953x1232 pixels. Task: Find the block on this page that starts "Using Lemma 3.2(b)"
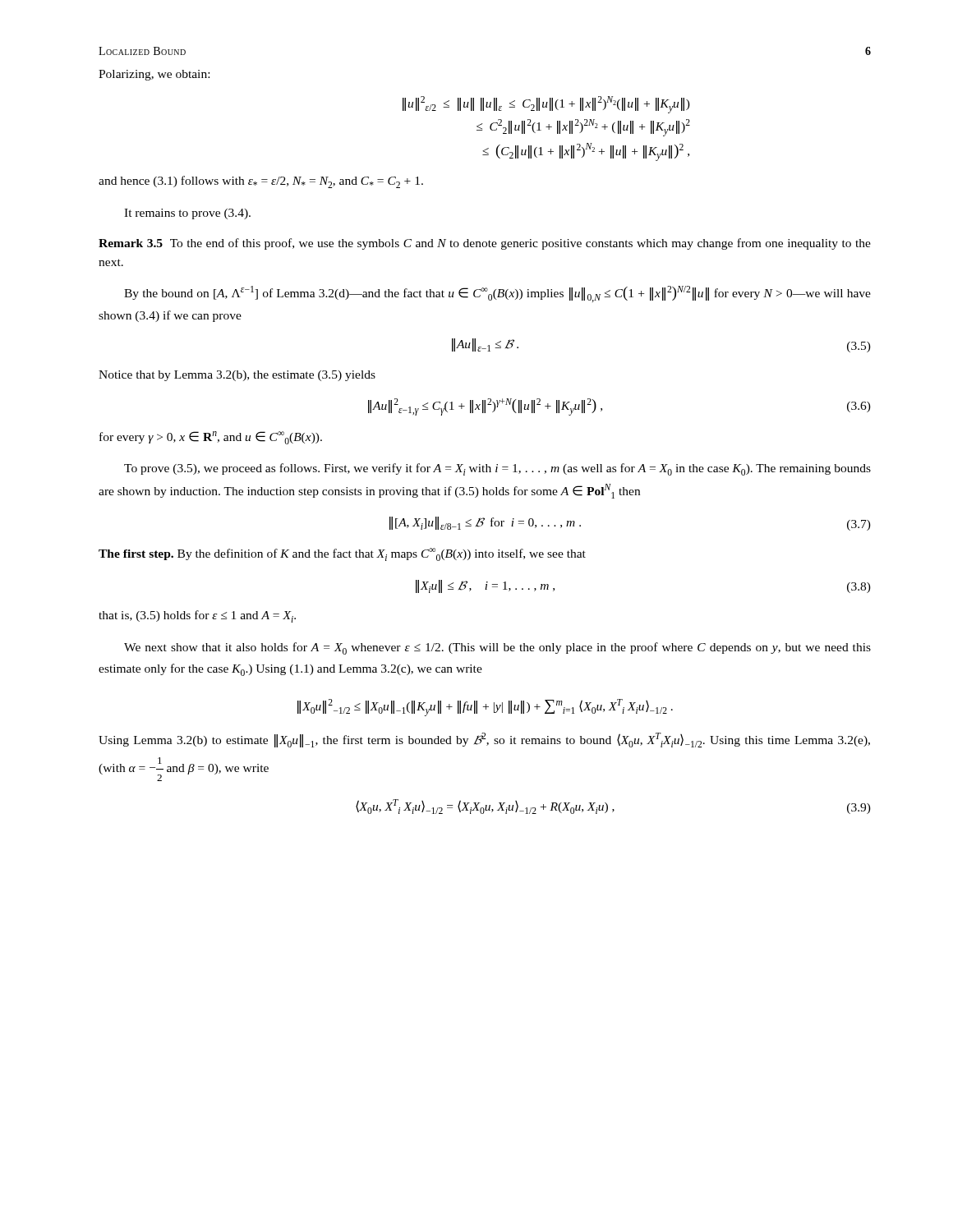(484, 740)
